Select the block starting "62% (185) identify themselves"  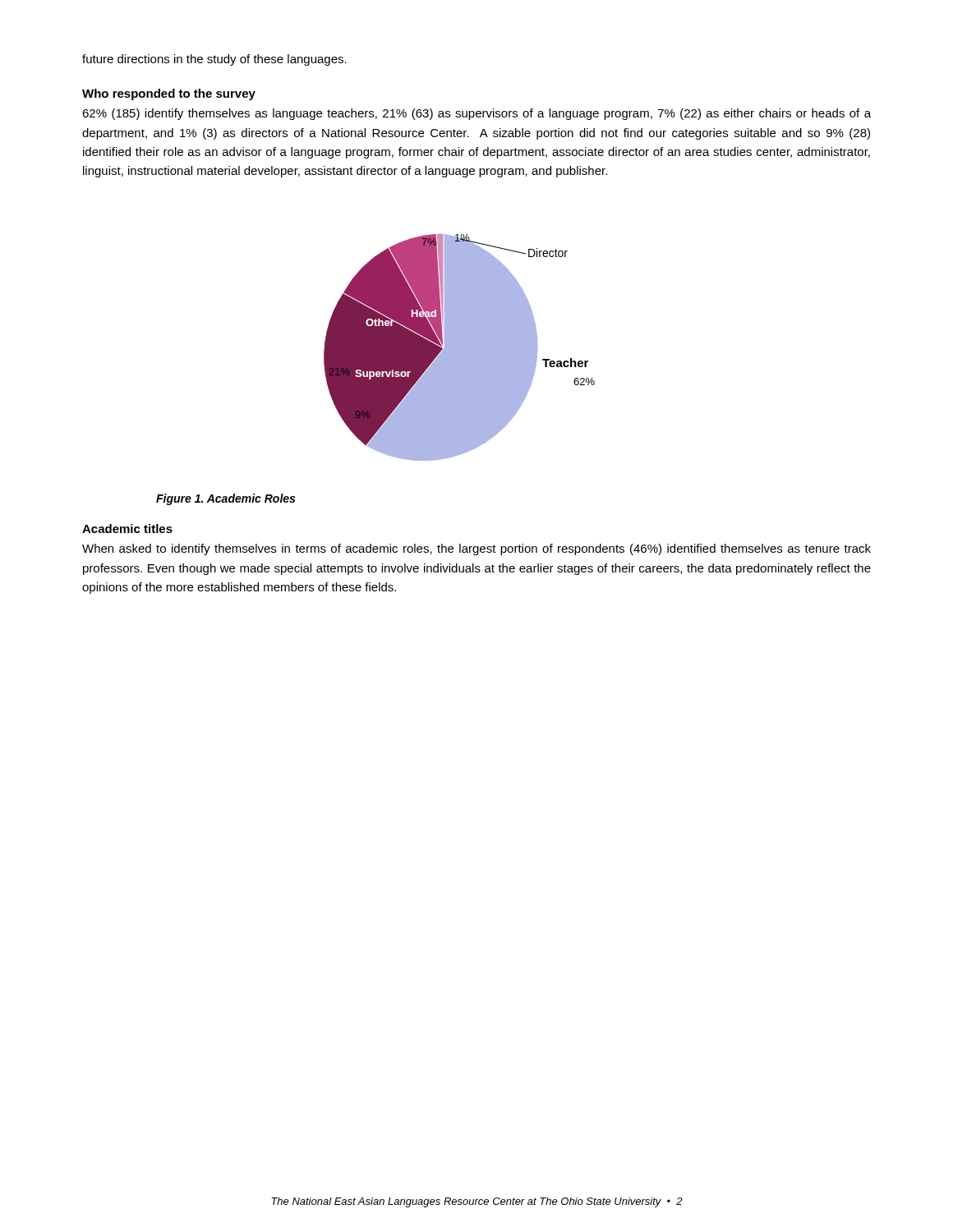point(476,142)
